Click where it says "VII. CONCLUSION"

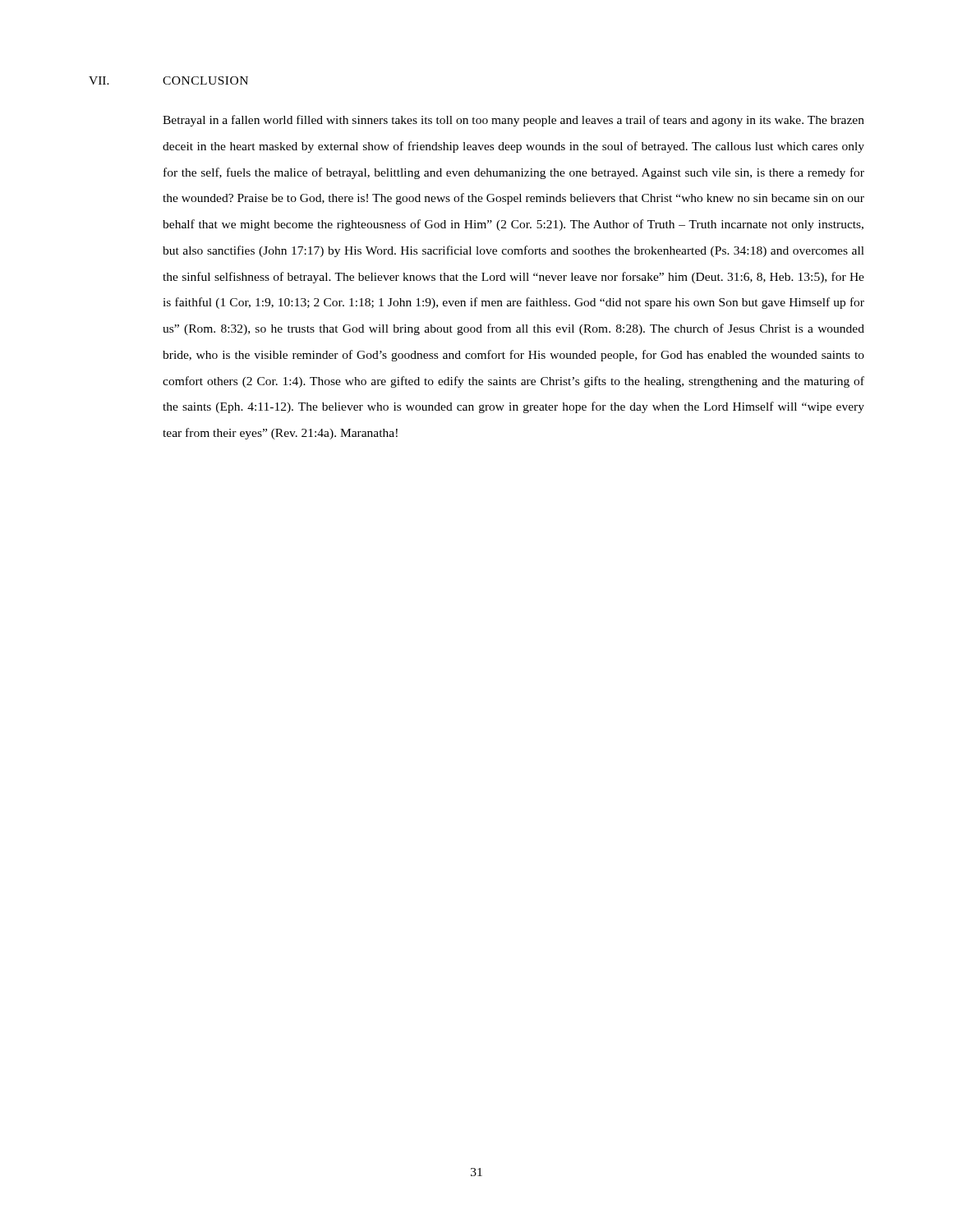(169, 80)
